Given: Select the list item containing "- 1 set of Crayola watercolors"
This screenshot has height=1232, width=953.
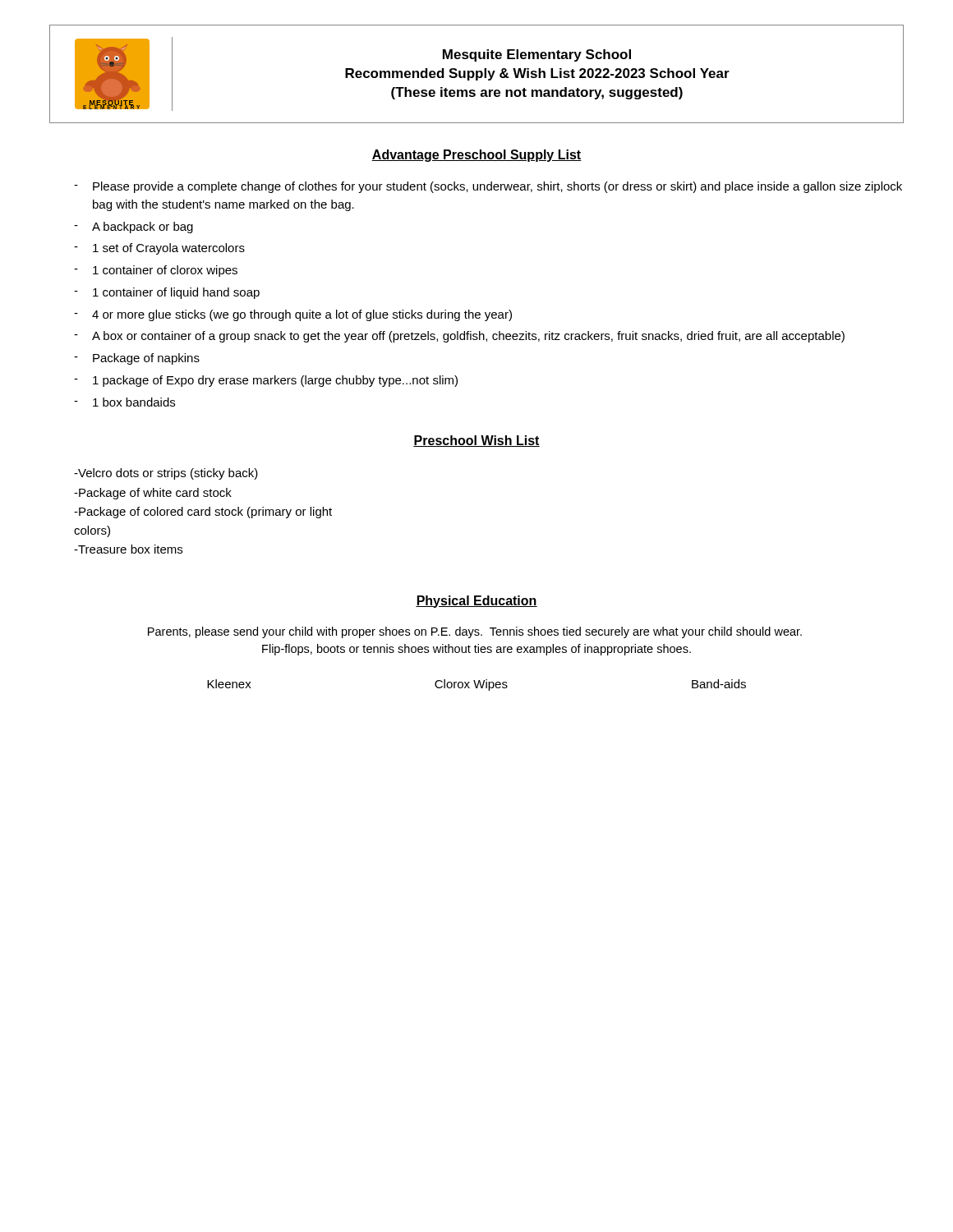Looking at the screenshot, I should coord(159,249).
